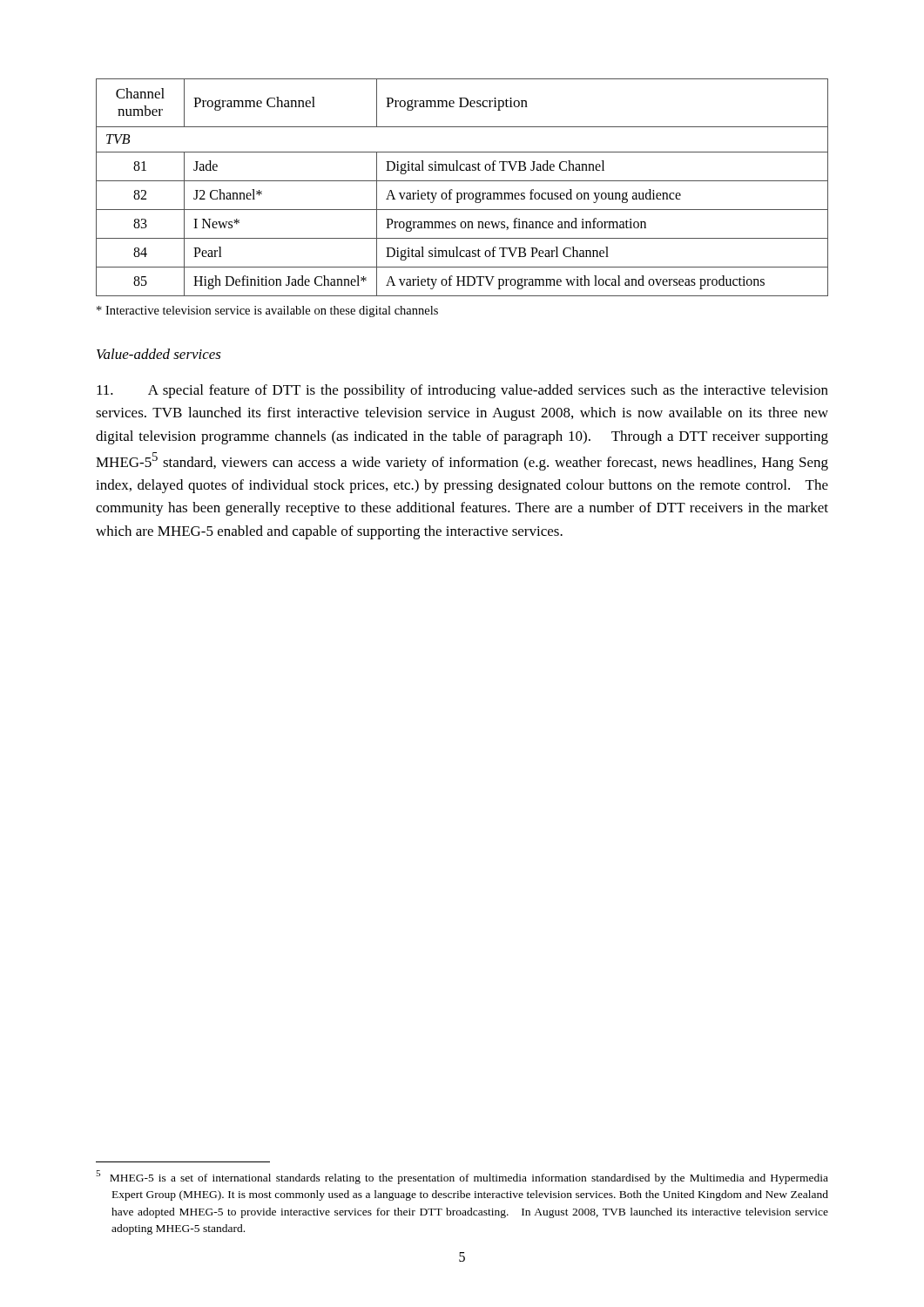Point to the block beginning "Interactive television service is available on"
Image resolution: width=924 pixels, height=1307 pixels.
(x=267, y=310)
